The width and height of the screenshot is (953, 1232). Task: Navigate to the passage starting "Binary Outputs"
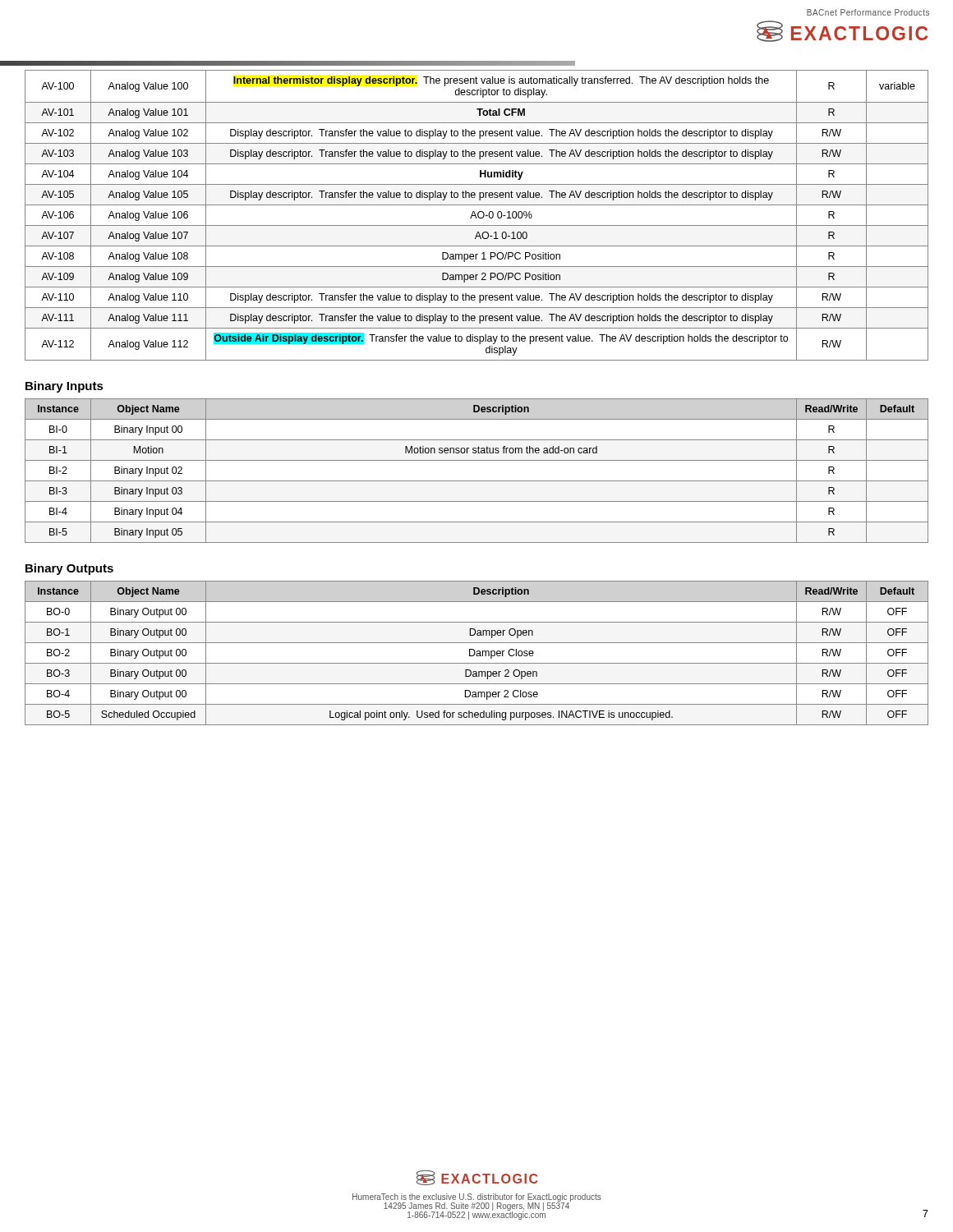[x=69, y=568]
